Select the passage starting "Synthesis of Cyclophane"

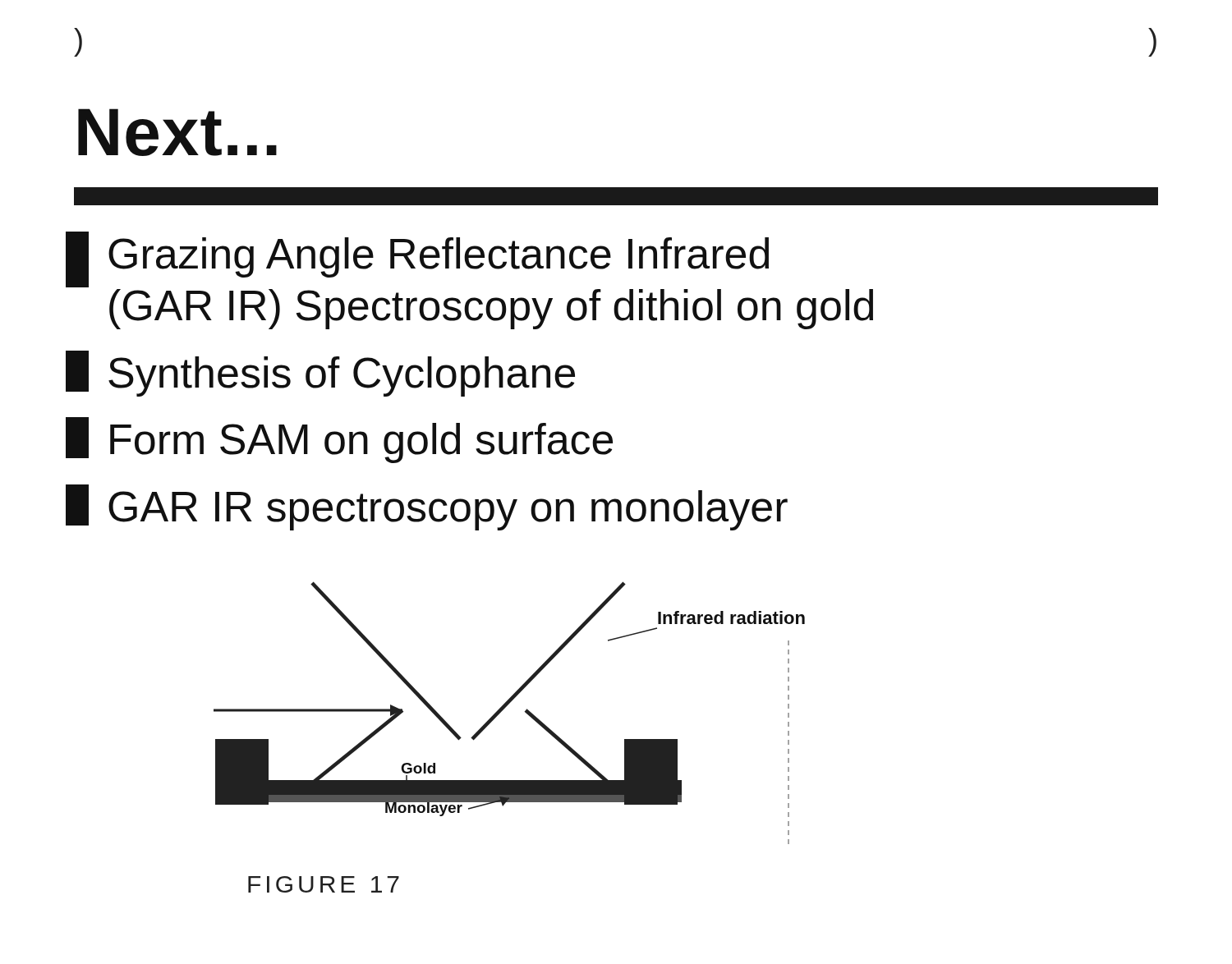pyautogui.click(x=321, y=373)
